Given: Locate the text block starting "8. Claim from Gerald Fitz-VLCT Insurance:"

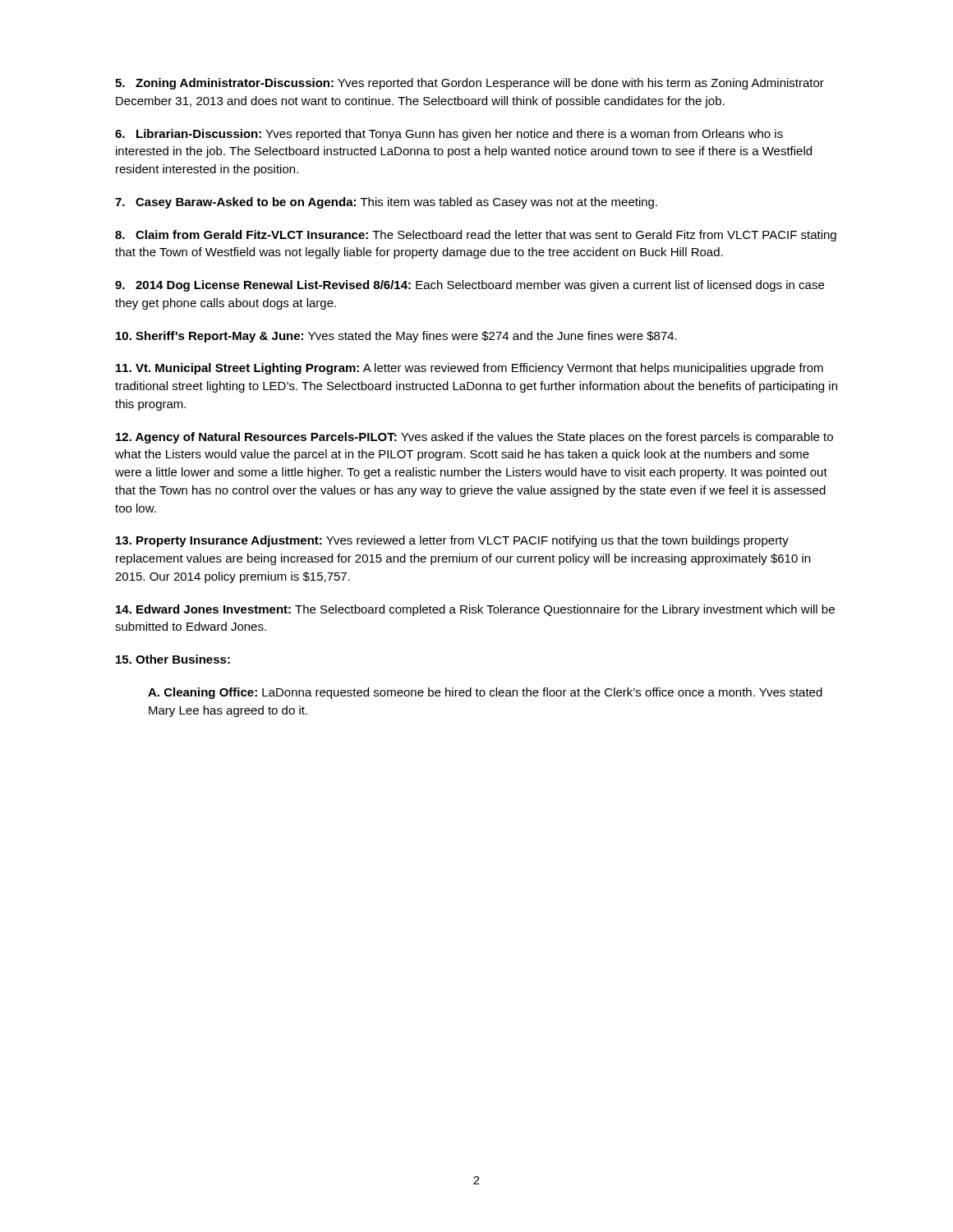Looking at the screenshot, I should click(x=476, y=243).
